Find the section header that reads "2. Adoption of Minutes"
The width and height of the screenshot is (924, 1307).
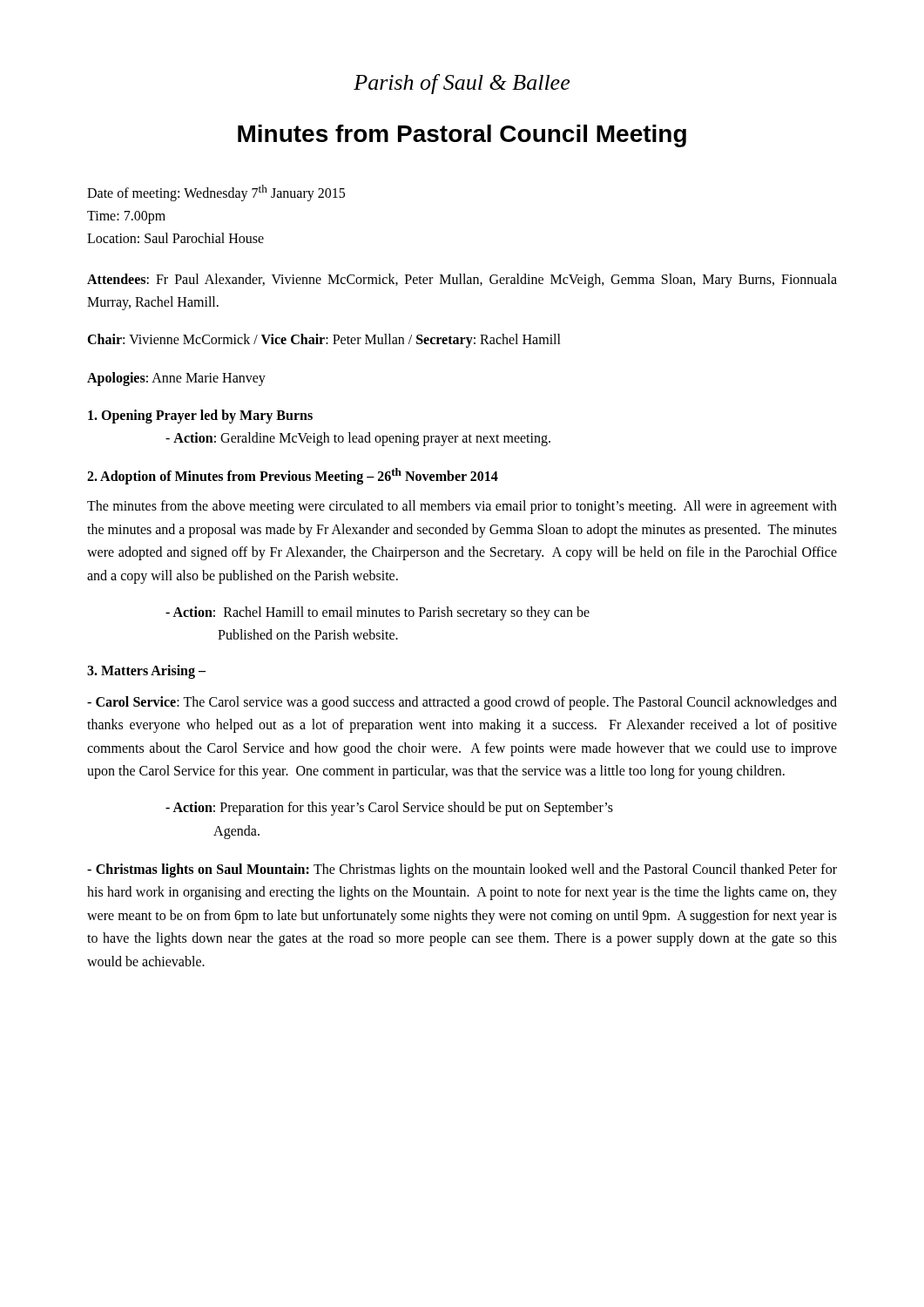tap(293, 475)
